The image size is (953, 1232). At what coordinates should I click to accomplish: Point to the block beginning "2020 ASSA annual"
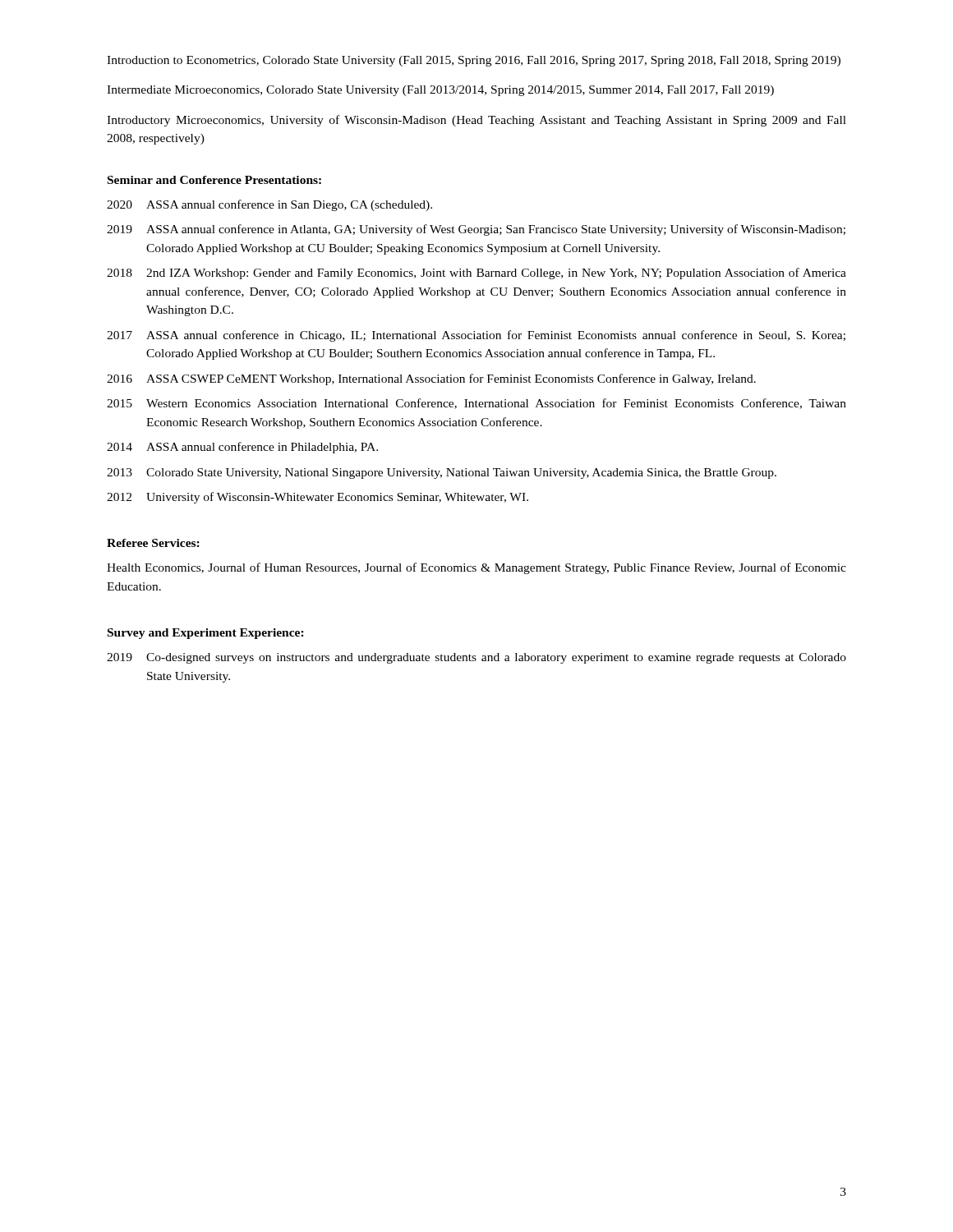(x=269, y=205)
